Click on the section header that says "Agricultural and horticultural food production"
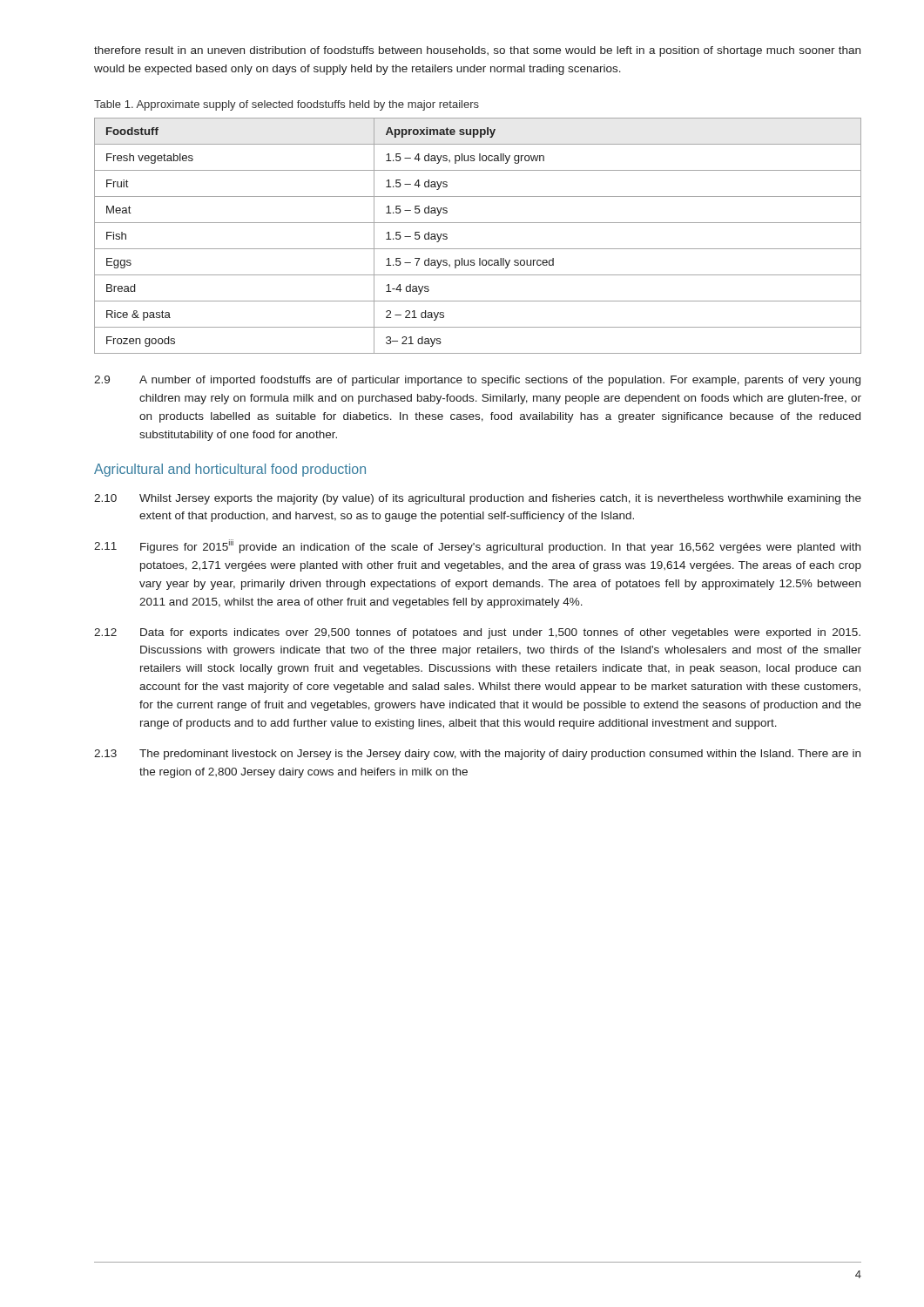 click(230, 470)
